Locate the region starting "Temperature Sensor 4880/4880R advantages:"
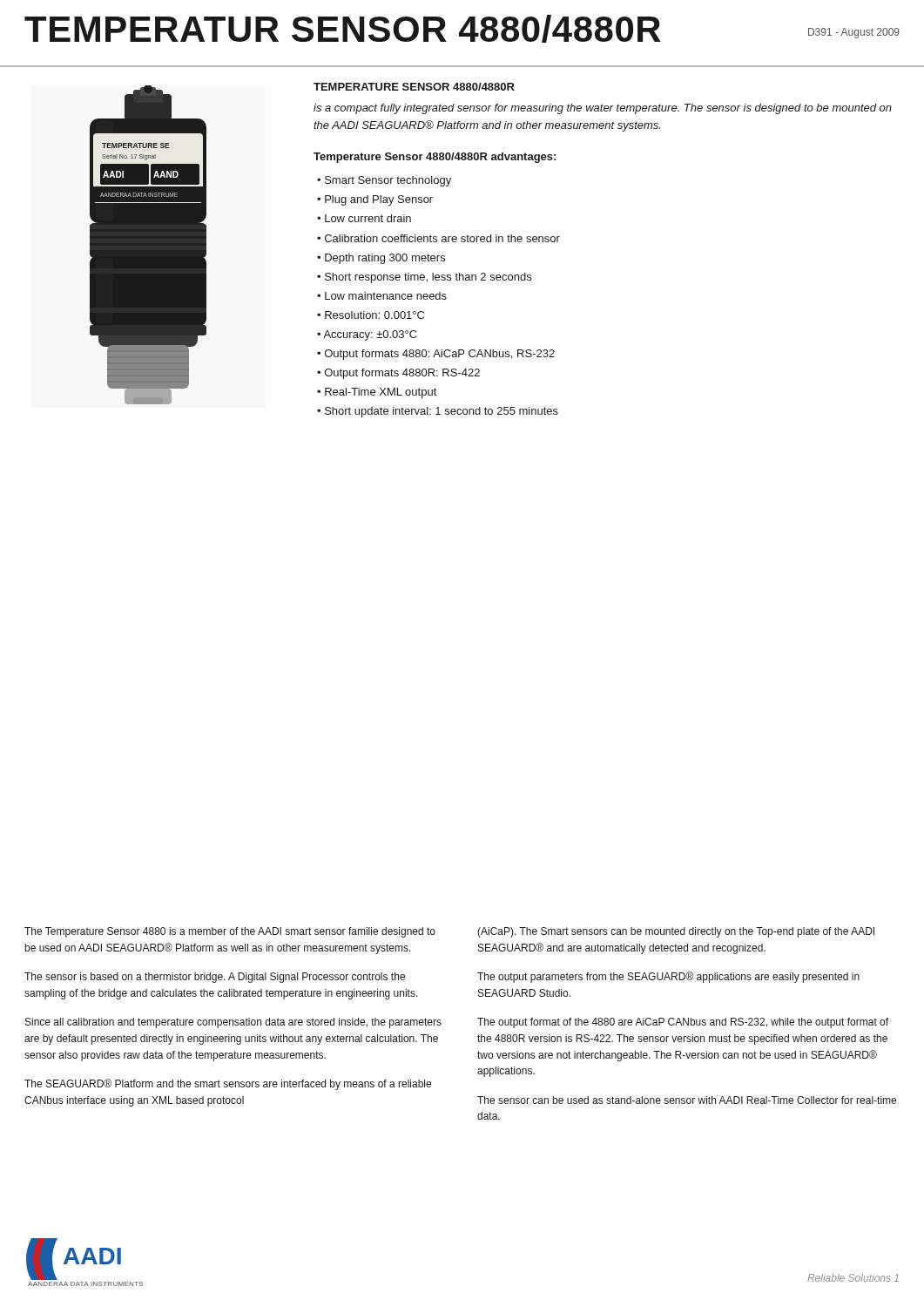 pyautogui.click(x=435, y=157)
